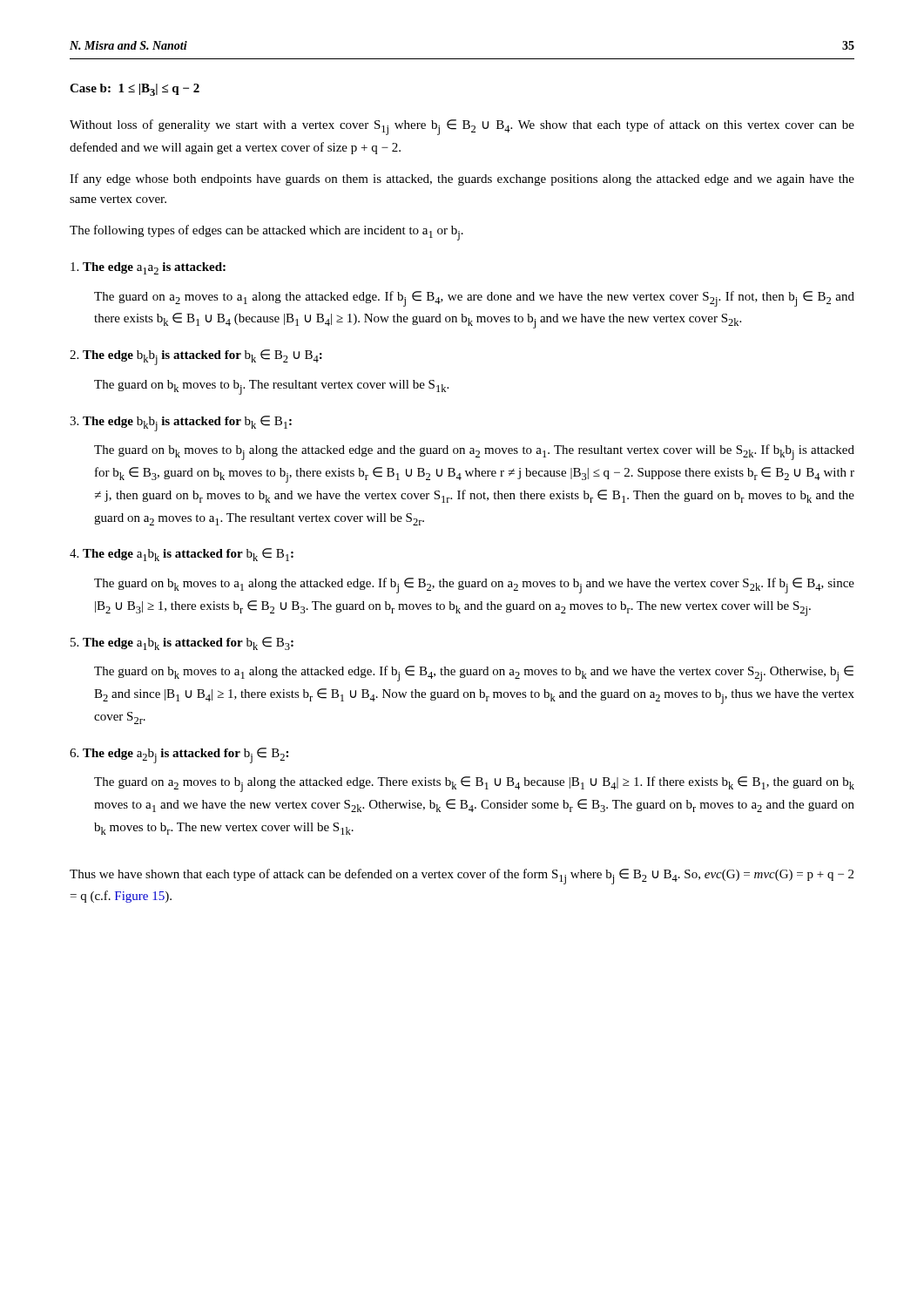Viewport: 924px width, 1307px height.
Task: Find the block on this page that starts "The guard on bk moves to bj."
Action: 272,386
